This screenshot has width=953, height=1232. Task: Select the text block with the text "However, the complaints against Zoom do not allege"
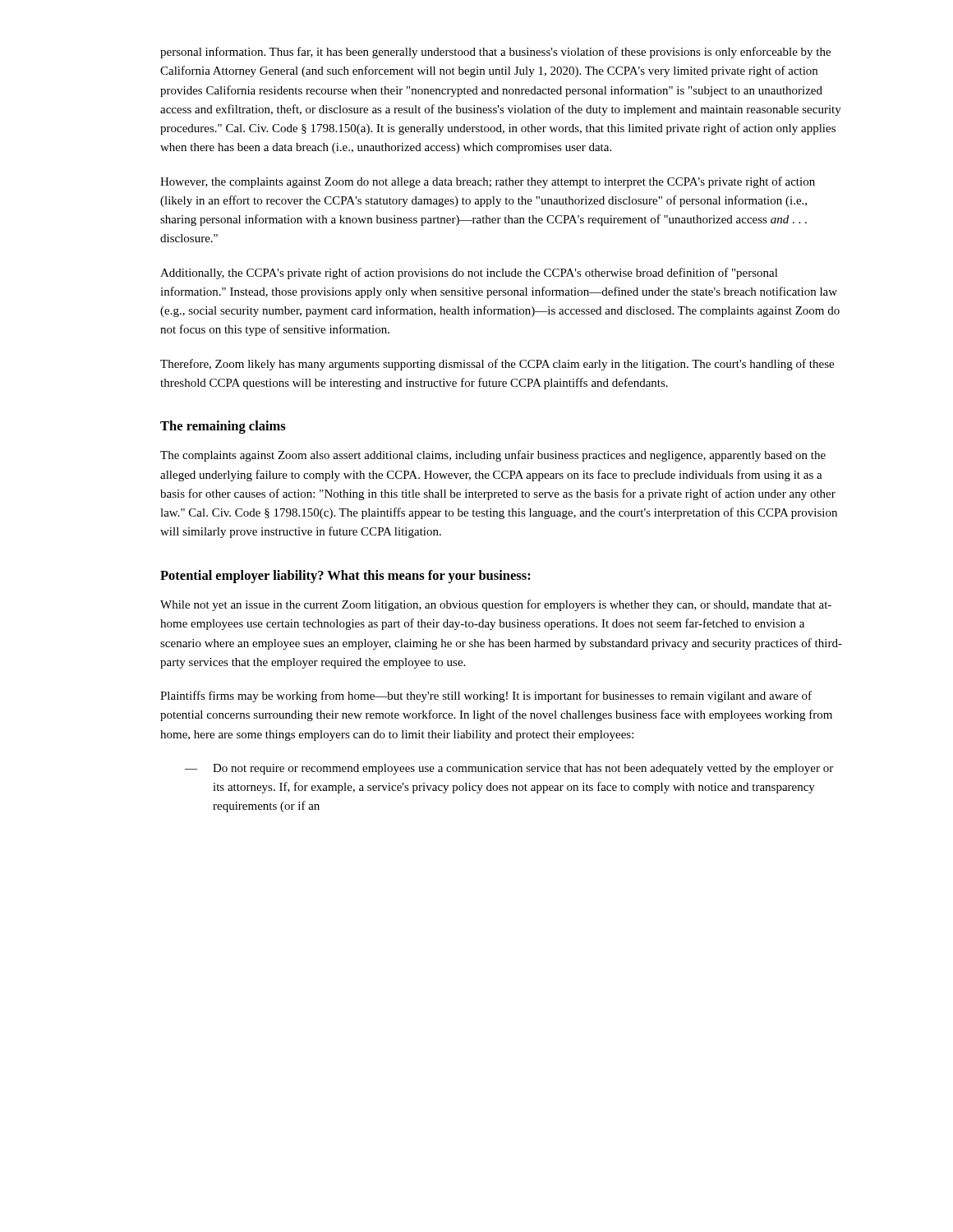pyautogui.click(x=488, y=210)
